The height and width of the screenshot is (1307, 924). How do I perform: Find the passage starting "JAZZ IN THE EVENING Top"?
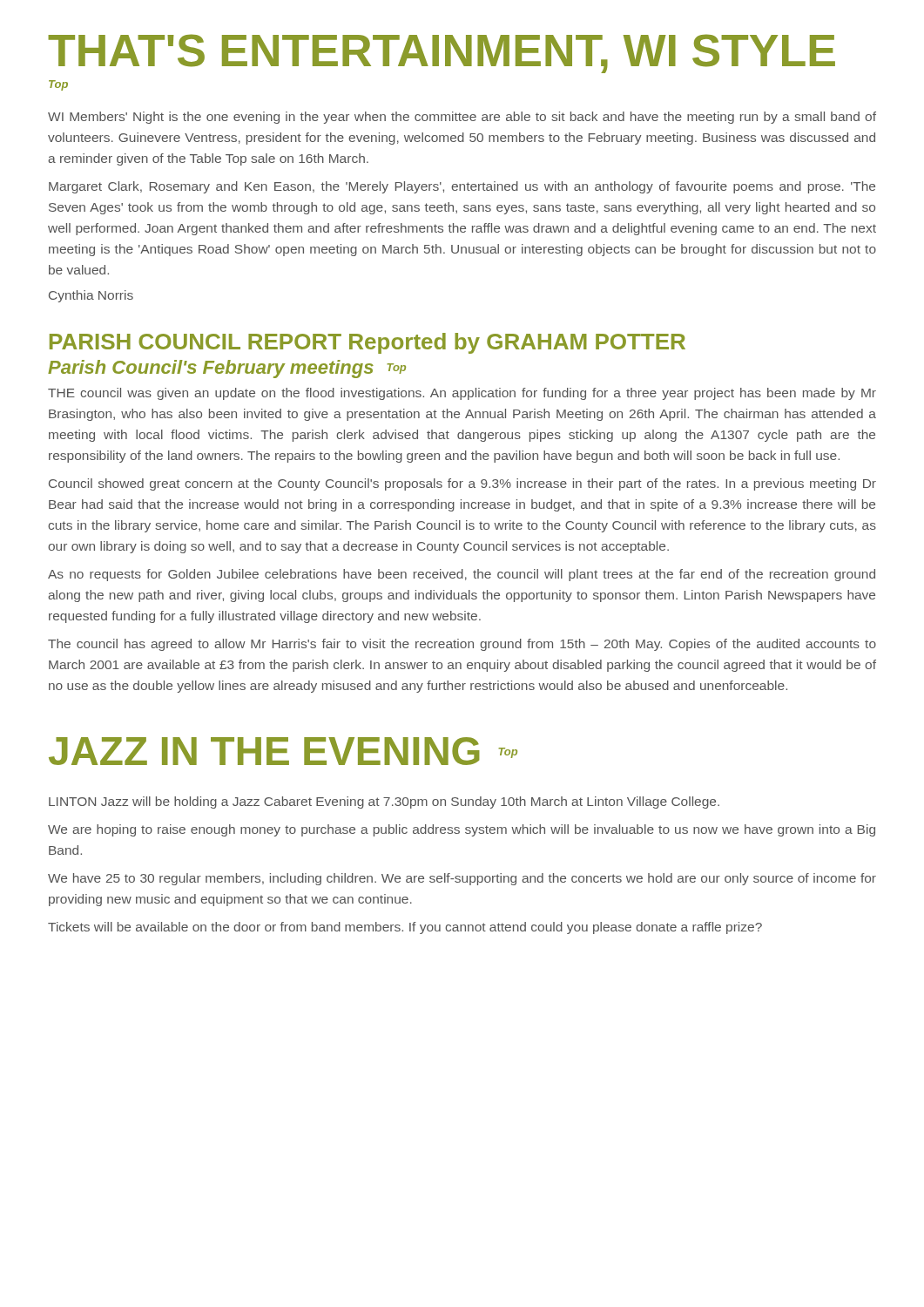click(462, 751)
